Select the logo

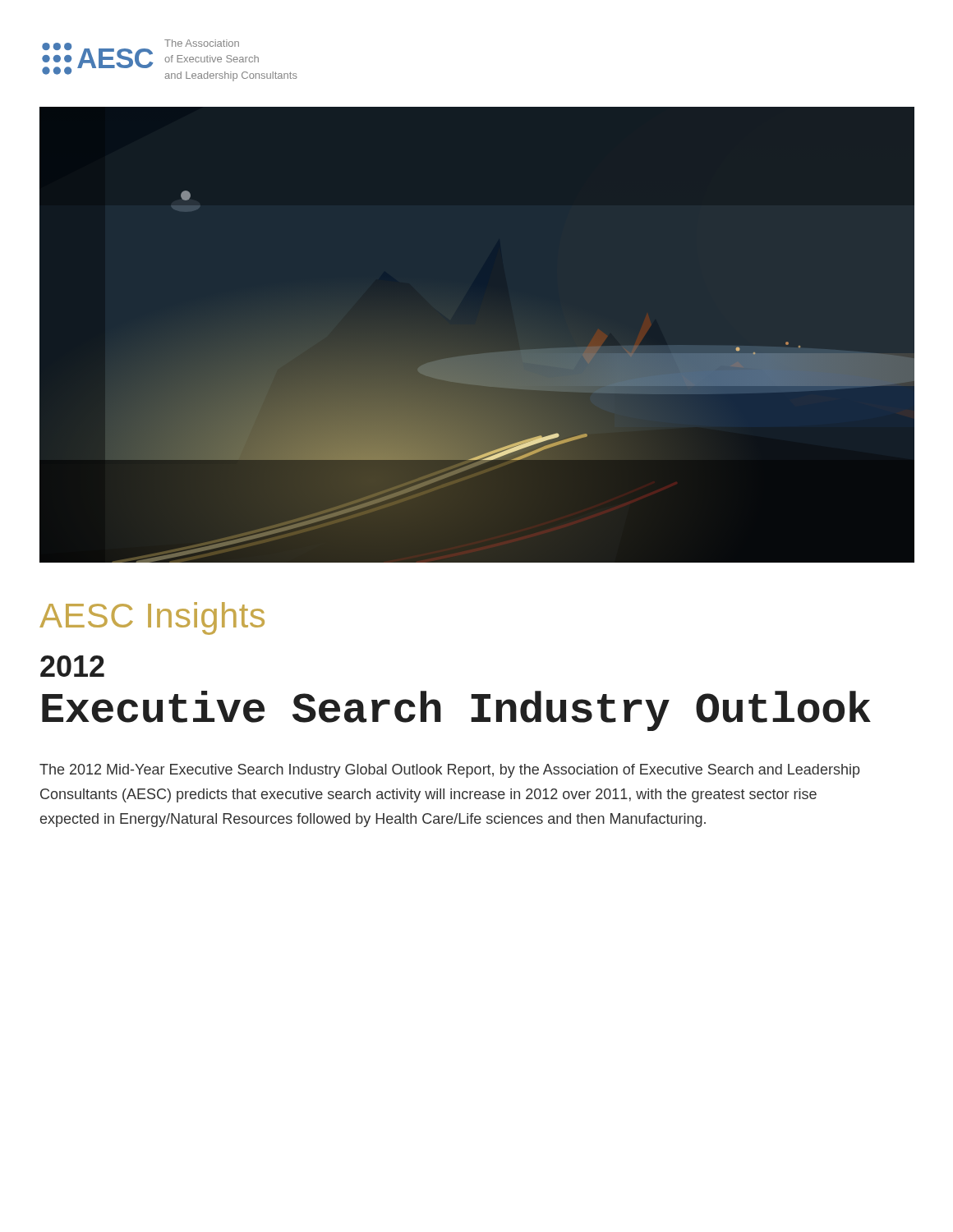[168, 59]
